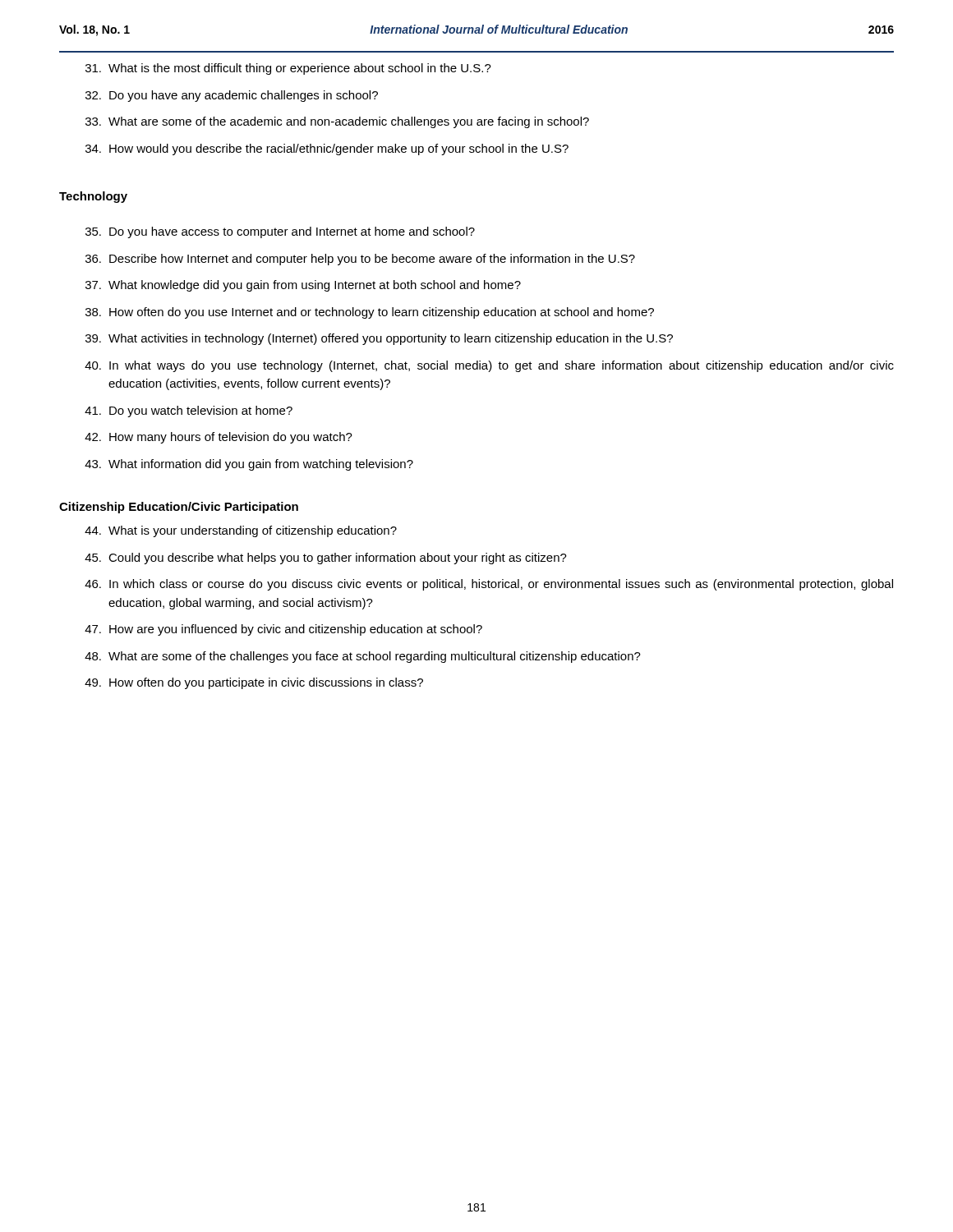The image size is (953, 1232).
Task: Locate the block of text that opens with "35. Do you have access to computer"
Action: point(476,232)
